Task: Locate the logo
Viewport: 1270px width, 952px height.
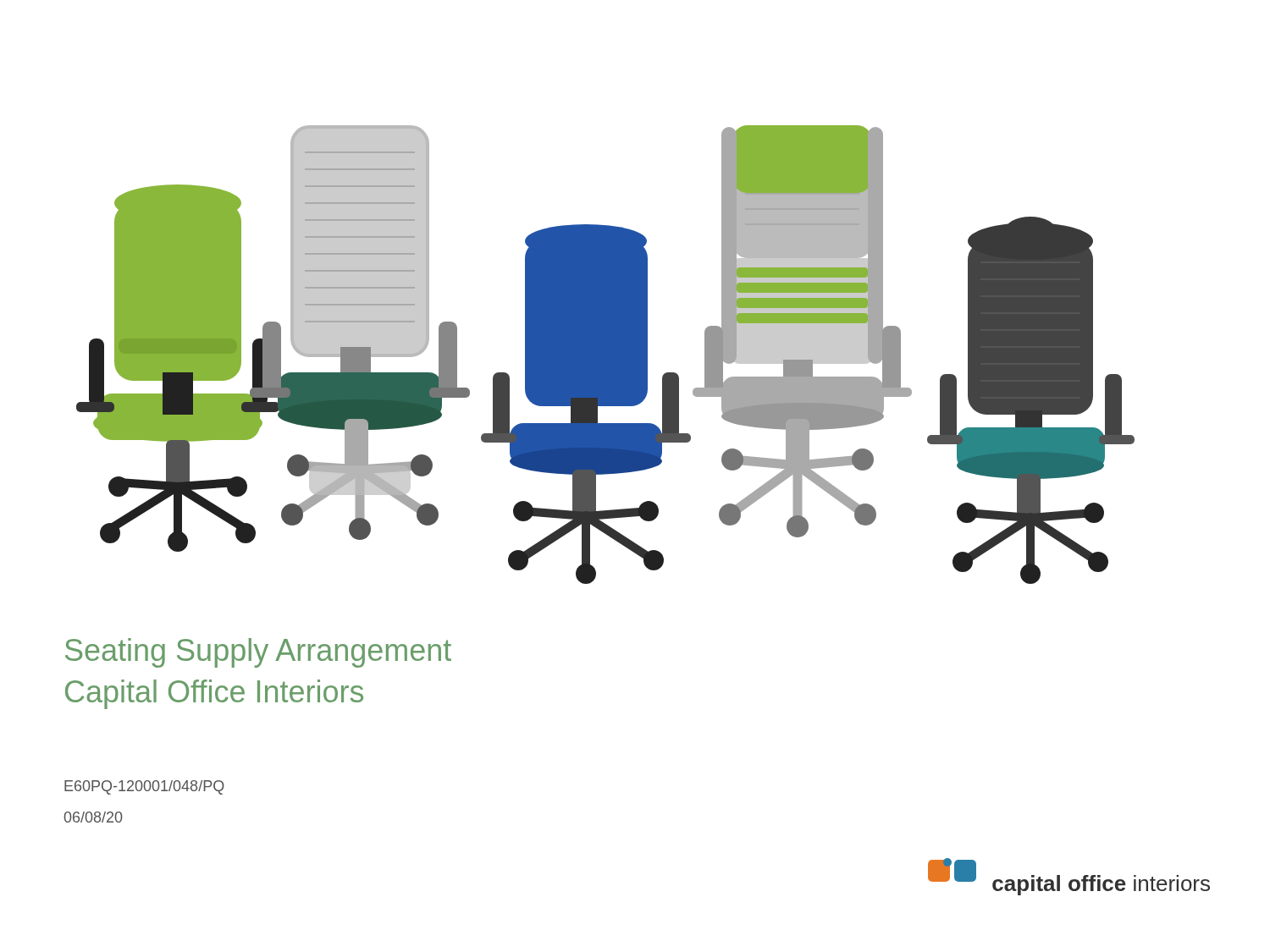Action: (x=1068, y=884)
